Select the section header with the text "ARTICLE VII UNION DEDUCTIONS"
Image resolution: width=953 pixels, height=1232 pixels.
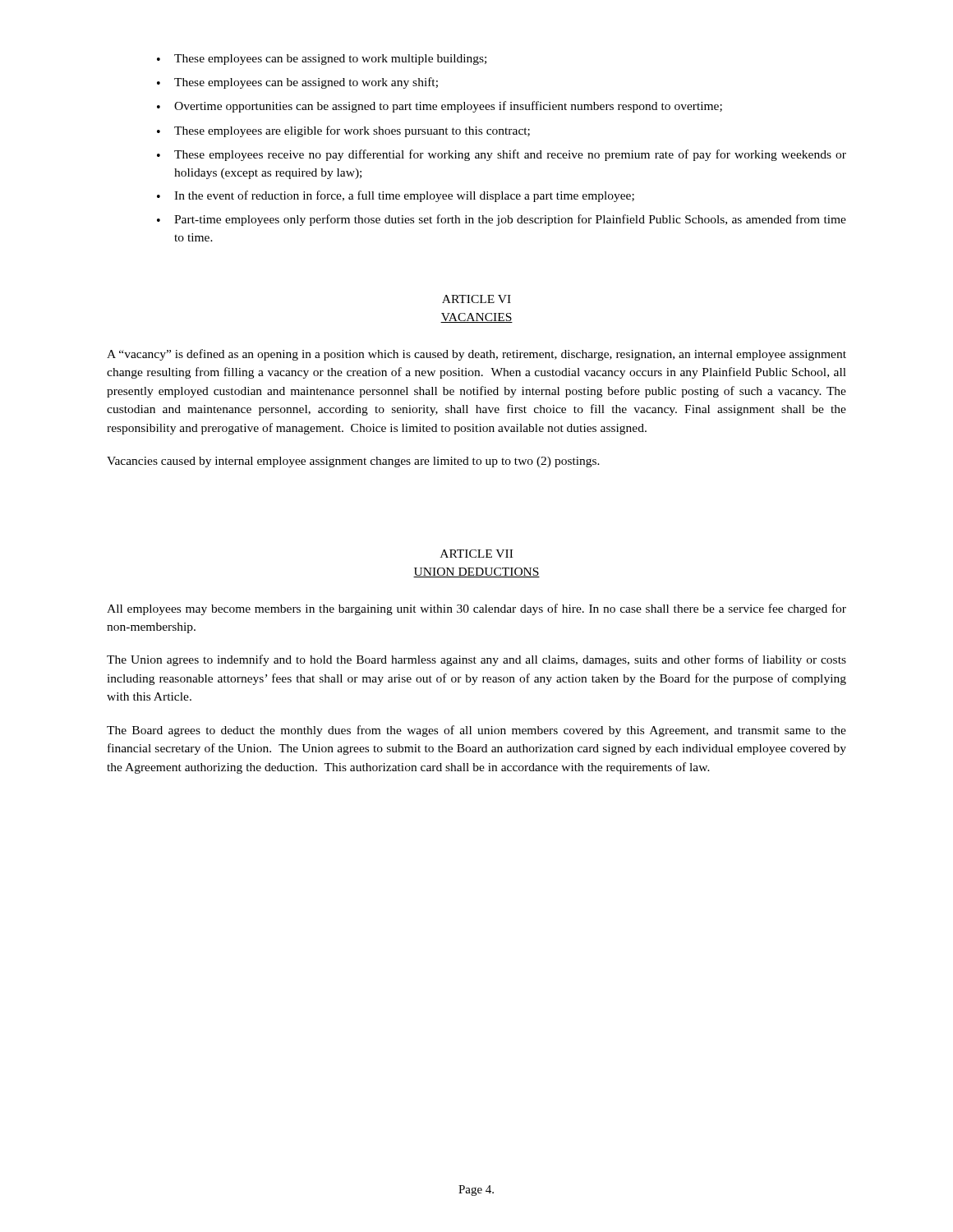tap(476, 563)
